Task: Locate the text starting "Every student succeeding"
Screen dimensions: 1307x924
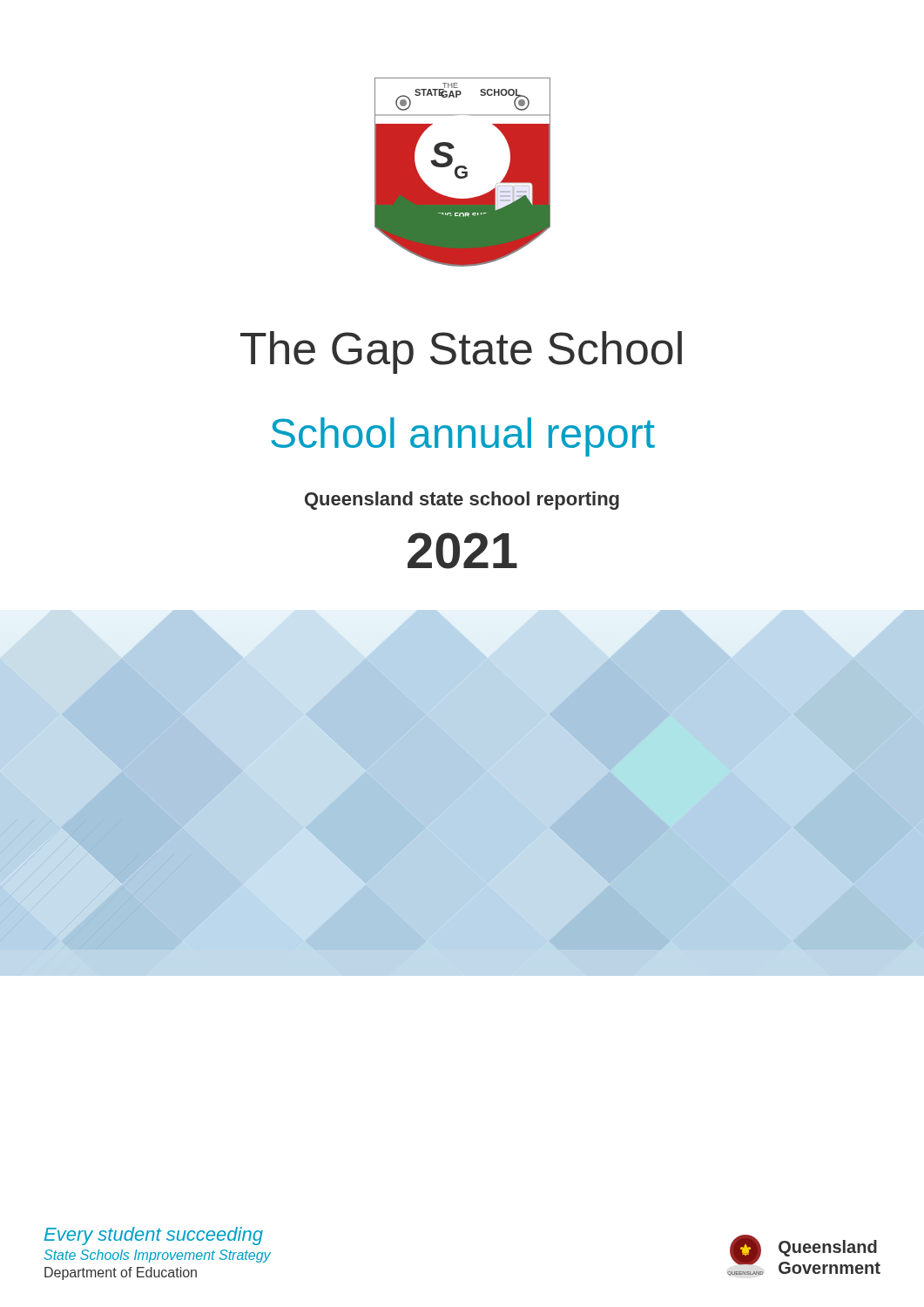Action: pos(157,1252)
